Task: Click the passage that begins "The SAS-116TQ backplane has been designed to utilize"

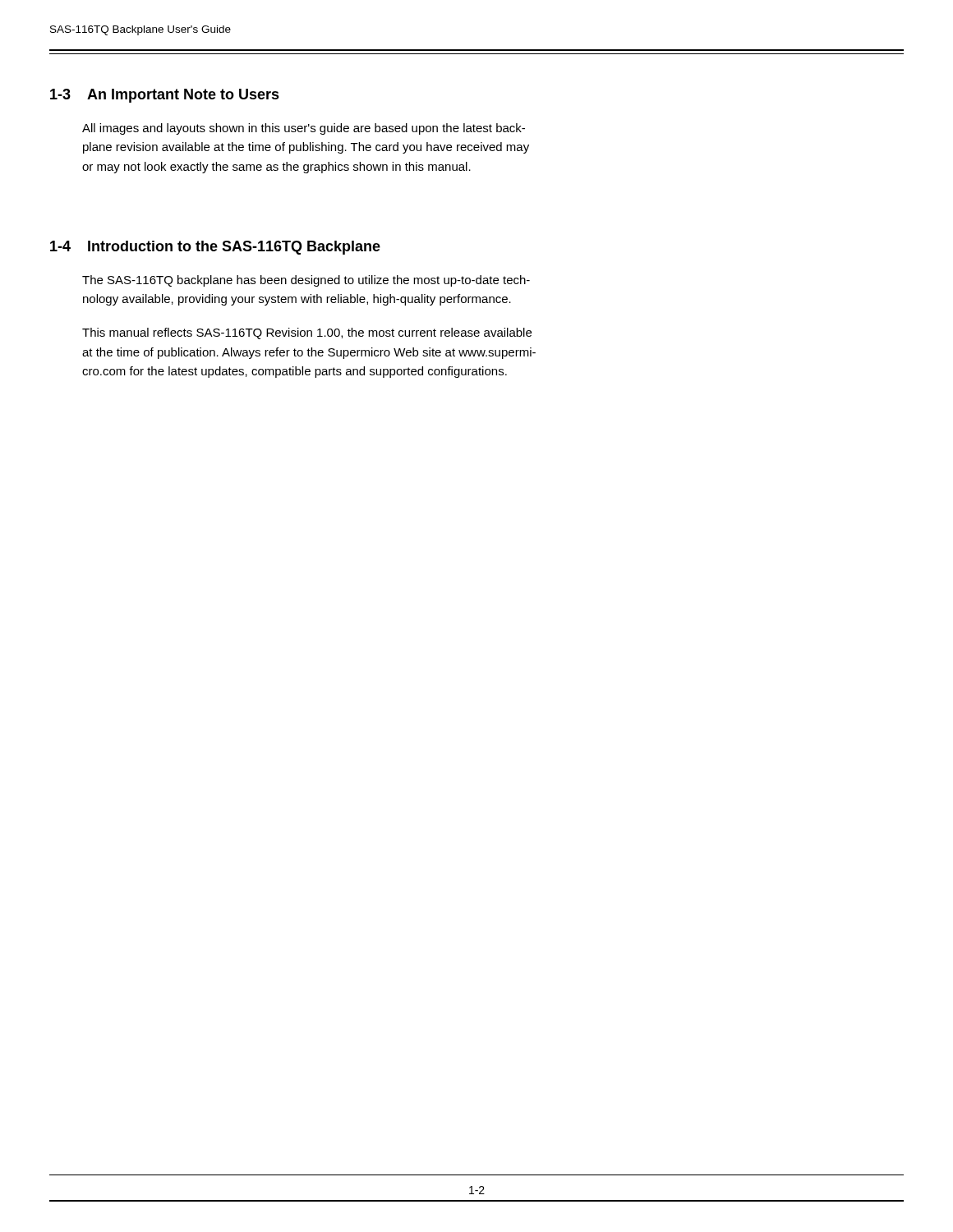Action: [306, 289]
